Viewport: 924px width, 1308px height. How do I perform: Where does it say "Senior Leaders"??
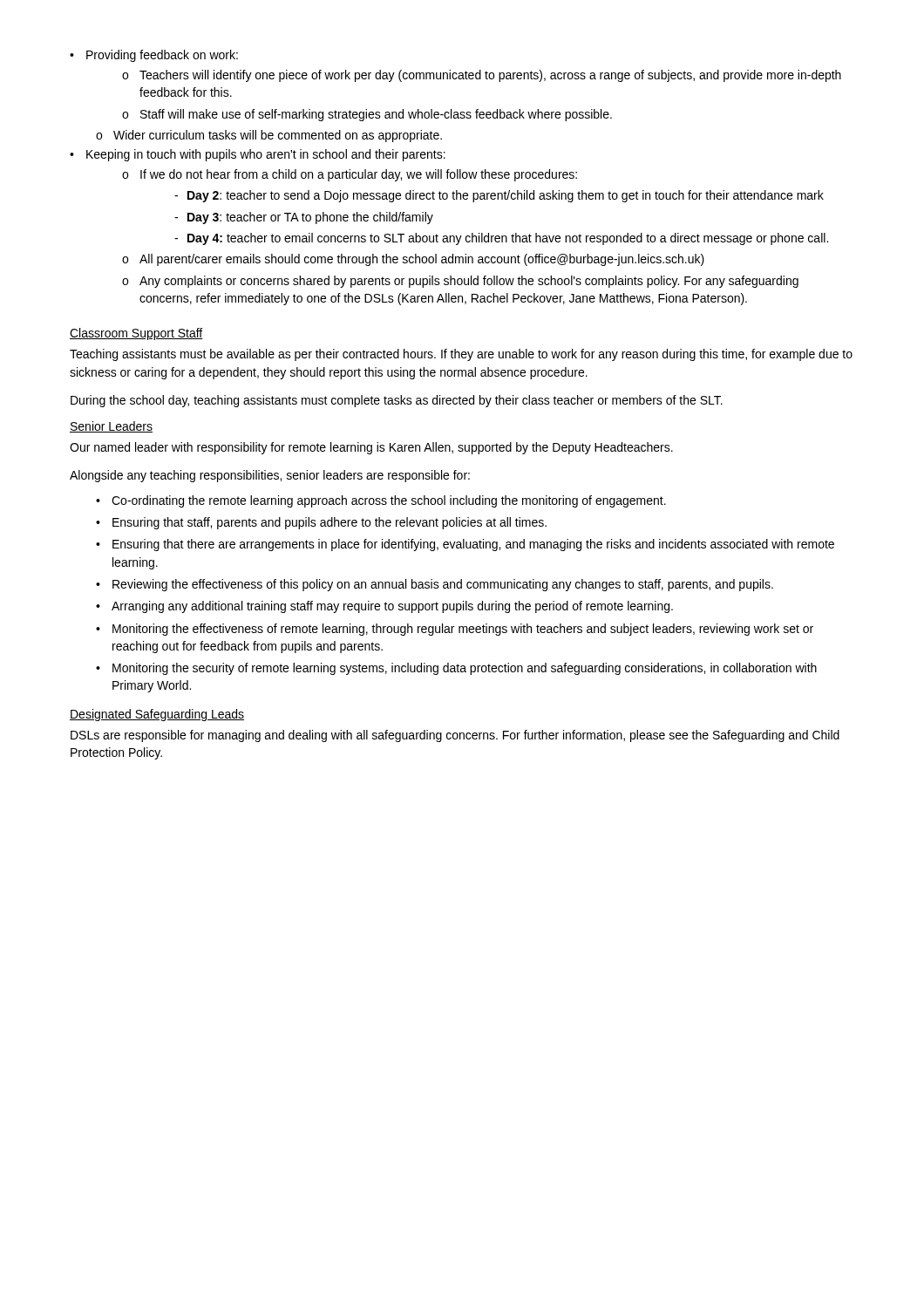point(111,427)
